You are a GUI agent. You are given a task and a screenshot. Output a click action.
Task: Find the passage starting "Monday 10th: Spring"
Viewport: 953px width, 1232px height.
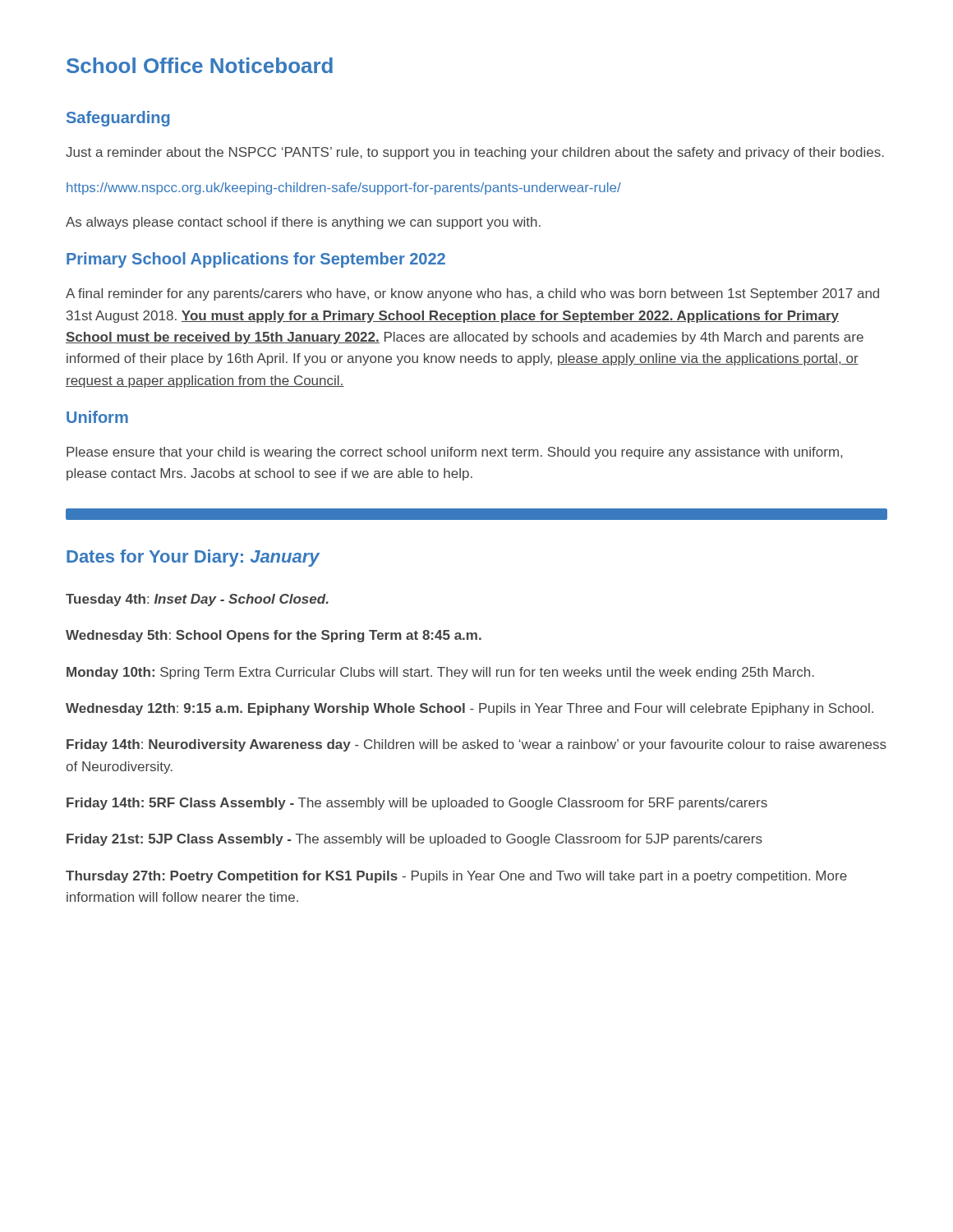click(x=476, y=672)
